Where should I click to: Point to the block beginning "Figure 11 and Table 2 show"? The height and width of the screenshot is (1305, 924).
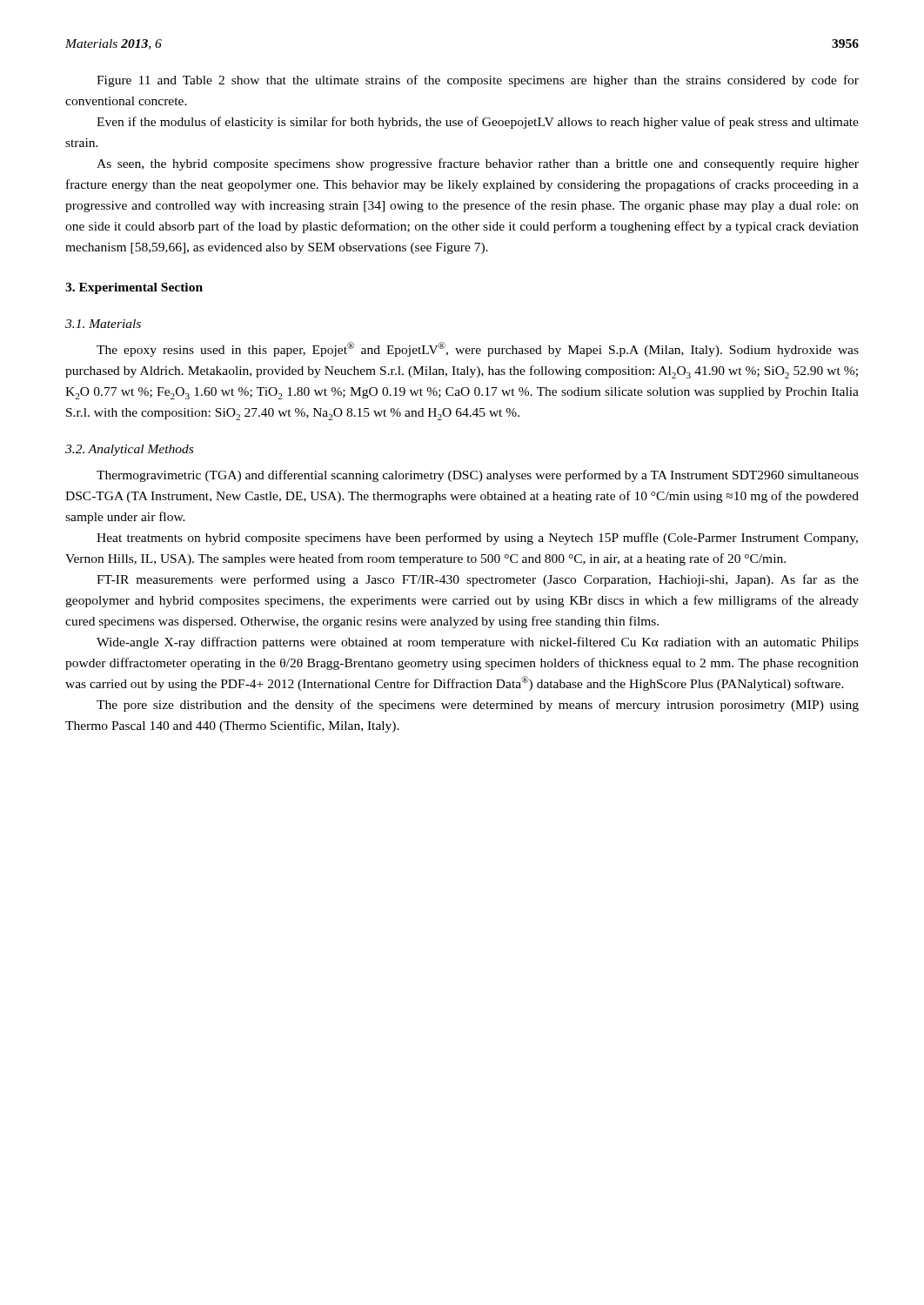[x=462, y=91]
